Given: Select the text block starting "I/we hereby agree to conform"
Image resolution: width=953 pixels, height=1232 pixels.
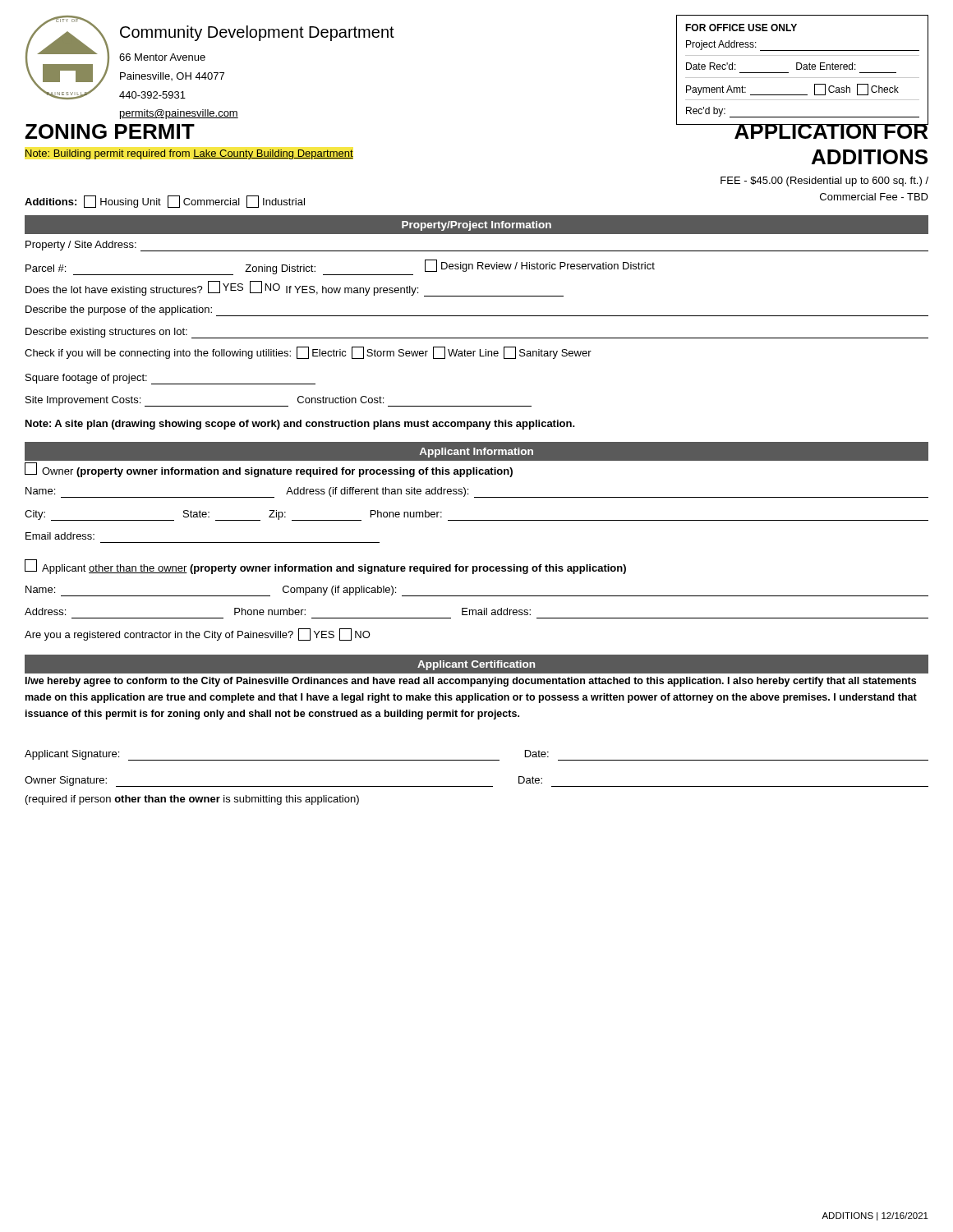Looking at the screenshot, I should [x=471, y=697].
